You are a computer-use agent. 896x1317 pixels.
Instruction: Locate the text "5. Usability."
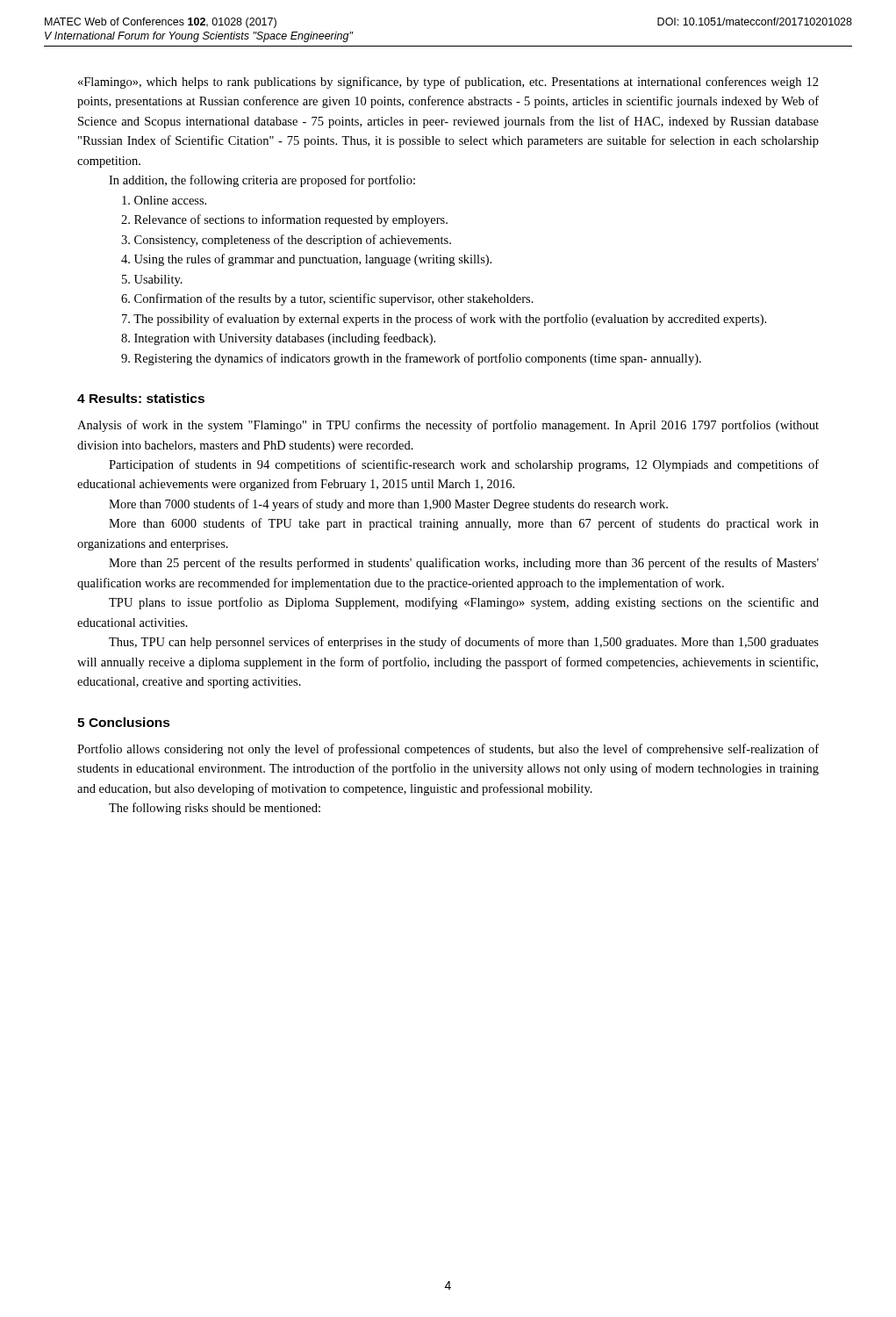[x=152, y=281]
